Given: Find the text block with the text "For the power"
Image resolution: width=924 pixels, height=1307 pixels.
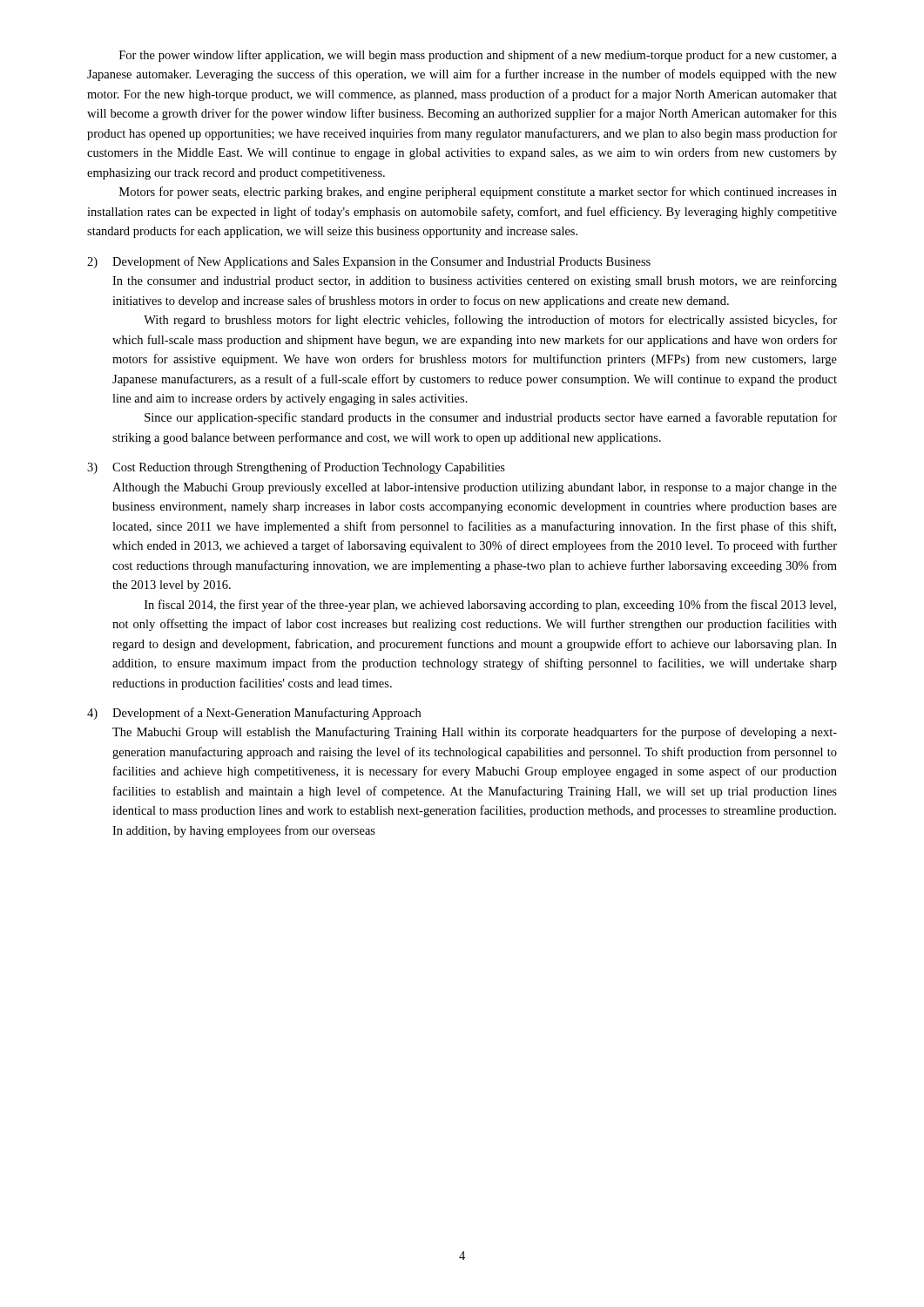Looking at the screenshot, I should [x=462, y=114].
